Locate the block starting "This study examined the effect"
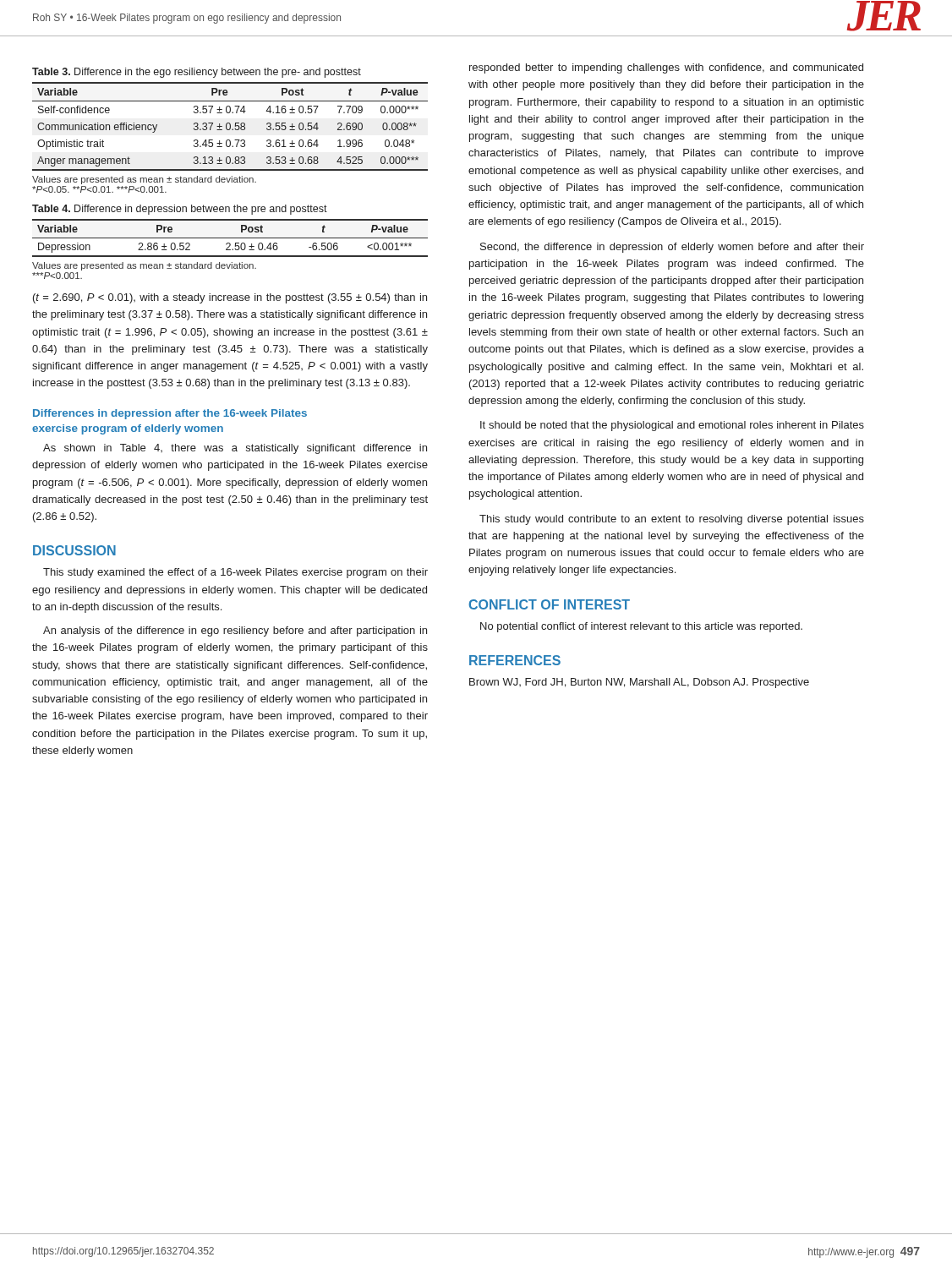952x1268 pixels. (x=230, y=589)
